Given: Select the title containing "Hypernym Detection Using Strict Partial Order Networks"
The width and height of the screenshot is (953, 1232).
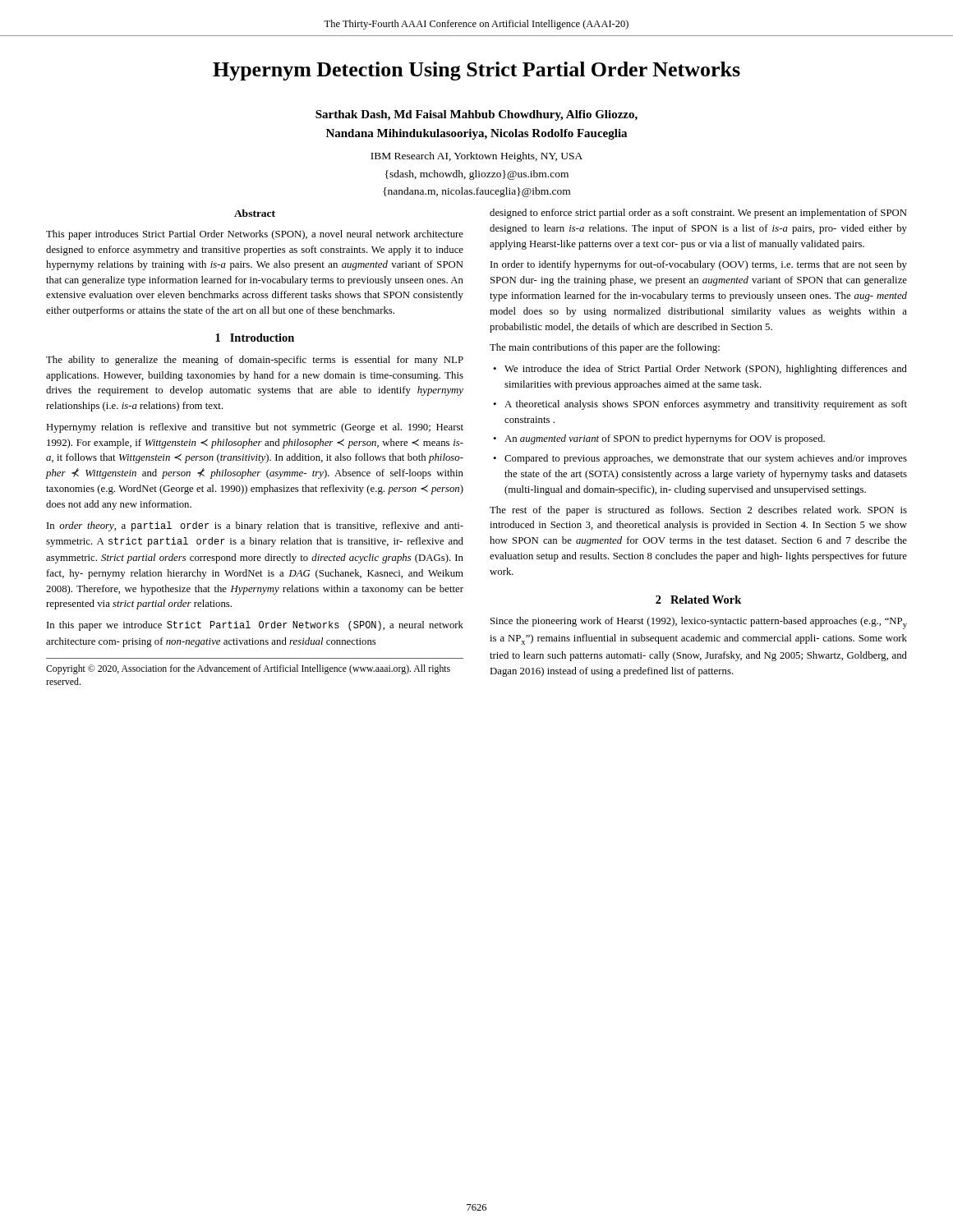Looking at the screenshot, I should pos(476,69).
